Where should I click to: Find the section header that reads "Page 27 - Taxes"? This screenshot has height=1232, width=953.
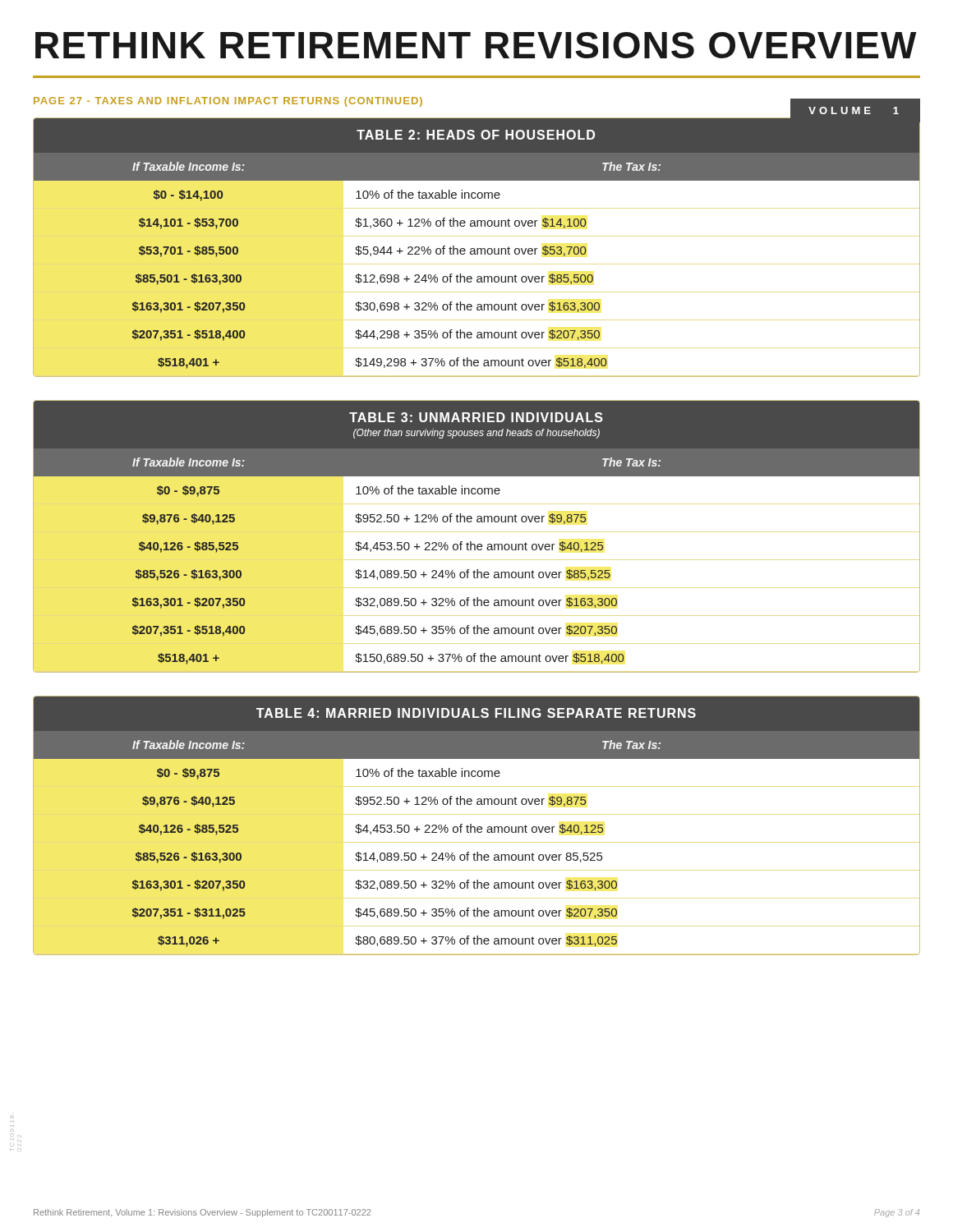228,101
